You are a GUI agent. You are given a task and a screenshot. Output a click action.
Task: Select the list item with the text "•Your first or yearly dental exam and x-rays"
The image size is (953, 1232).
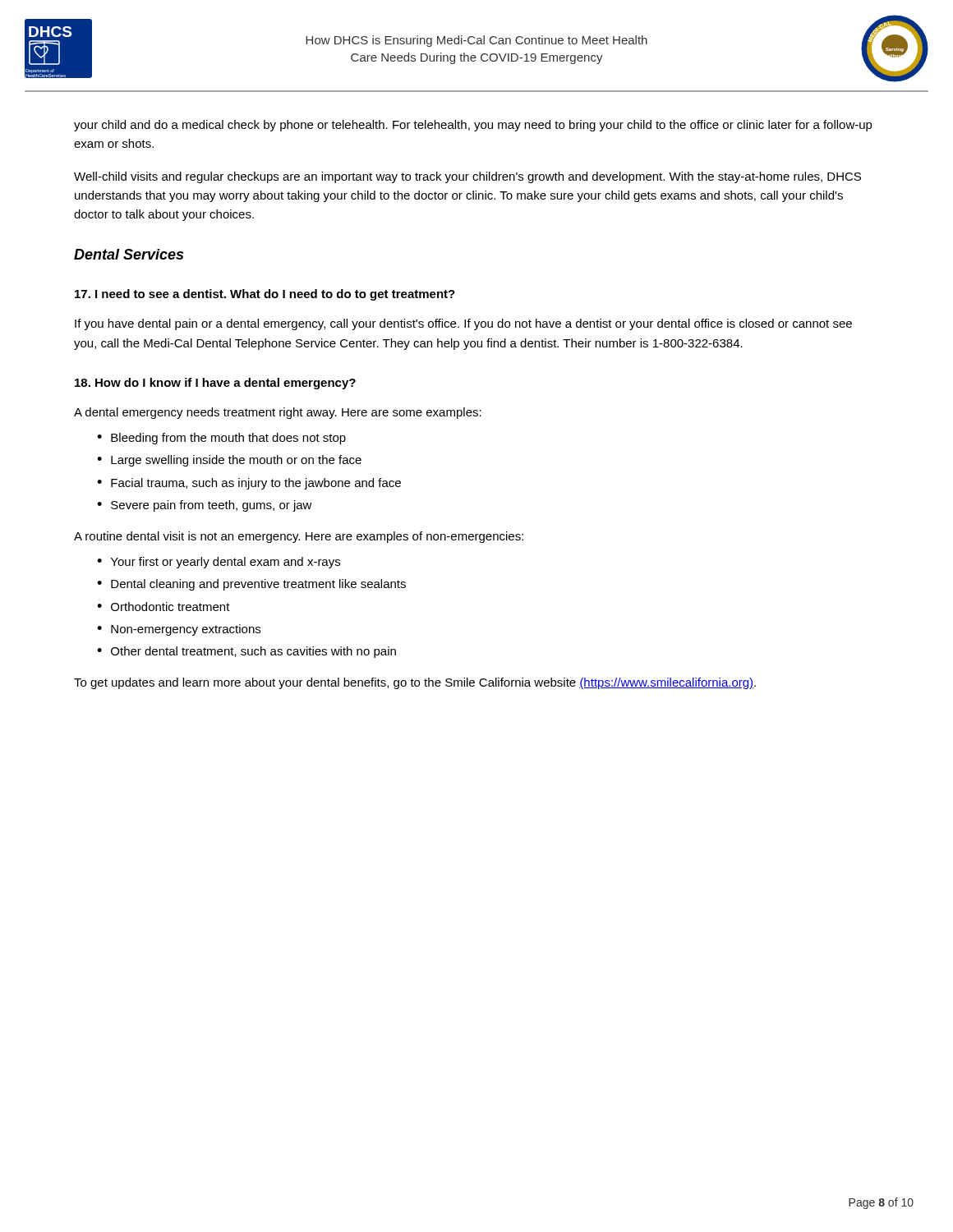pos(219,561)
